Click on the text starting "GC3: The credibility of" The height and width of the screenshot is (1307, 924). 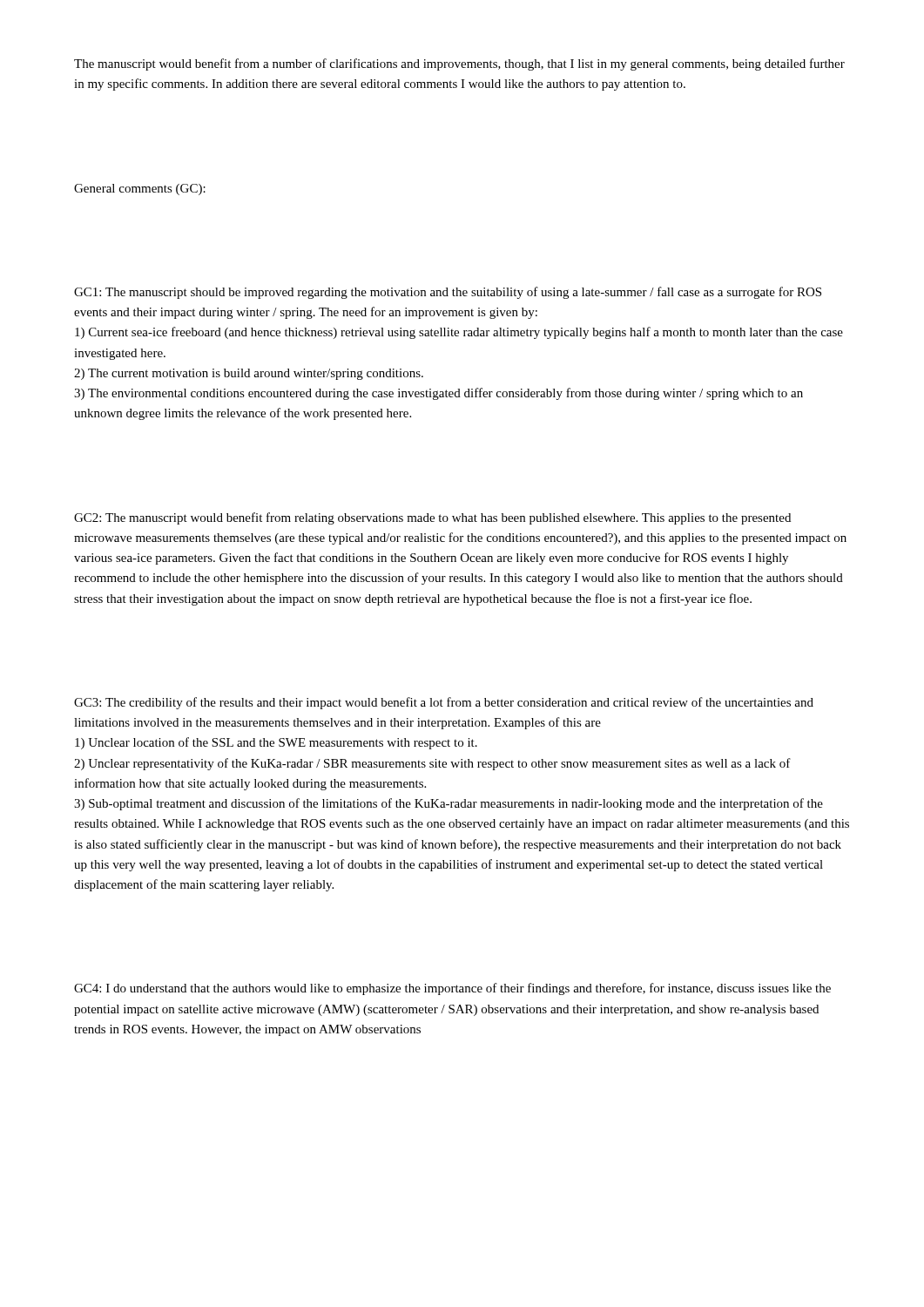click(462, 793)
